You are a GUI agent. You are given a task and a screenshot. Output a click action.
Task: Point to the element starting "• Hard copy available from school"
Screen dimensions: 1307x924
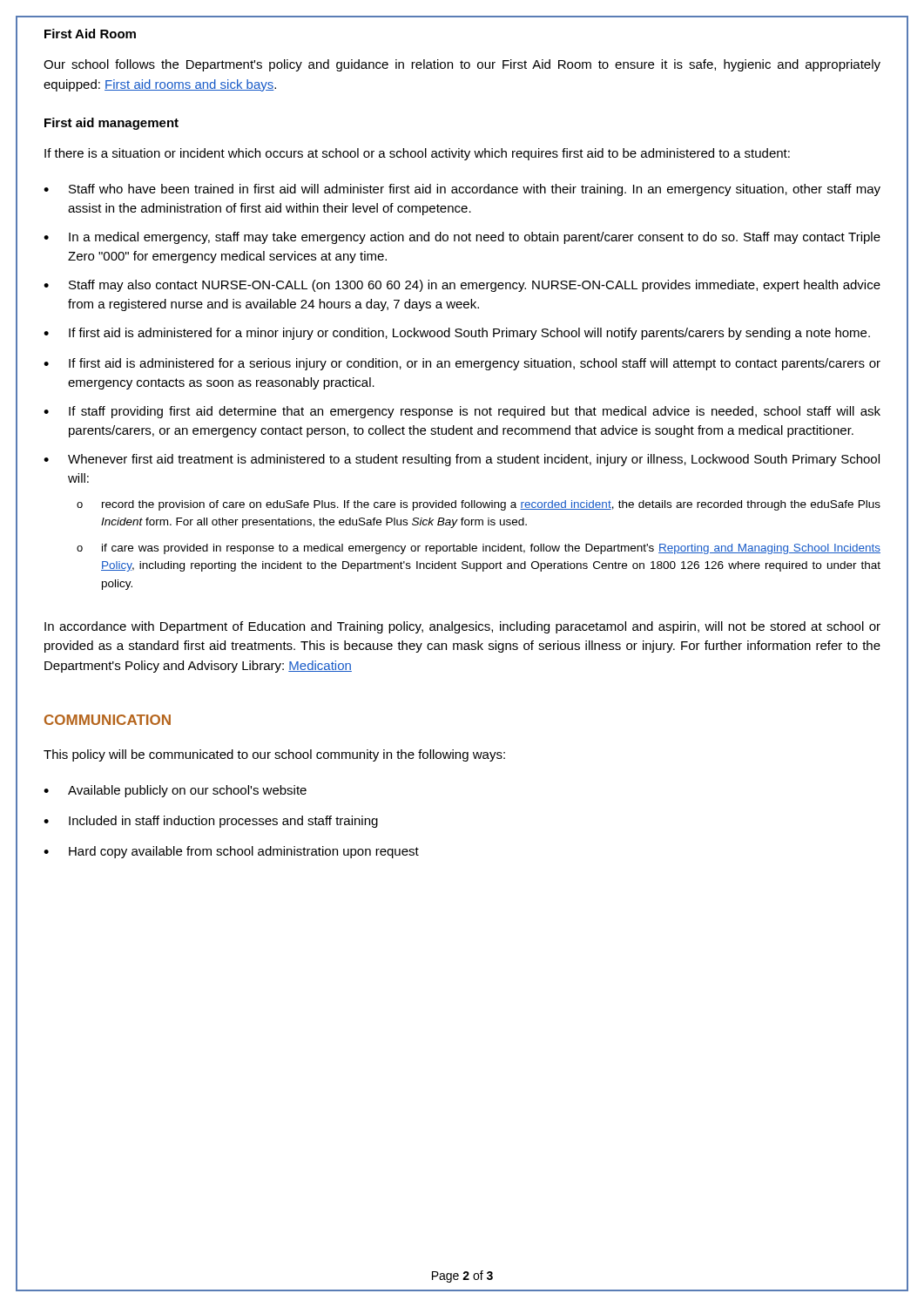pos(231,852)
